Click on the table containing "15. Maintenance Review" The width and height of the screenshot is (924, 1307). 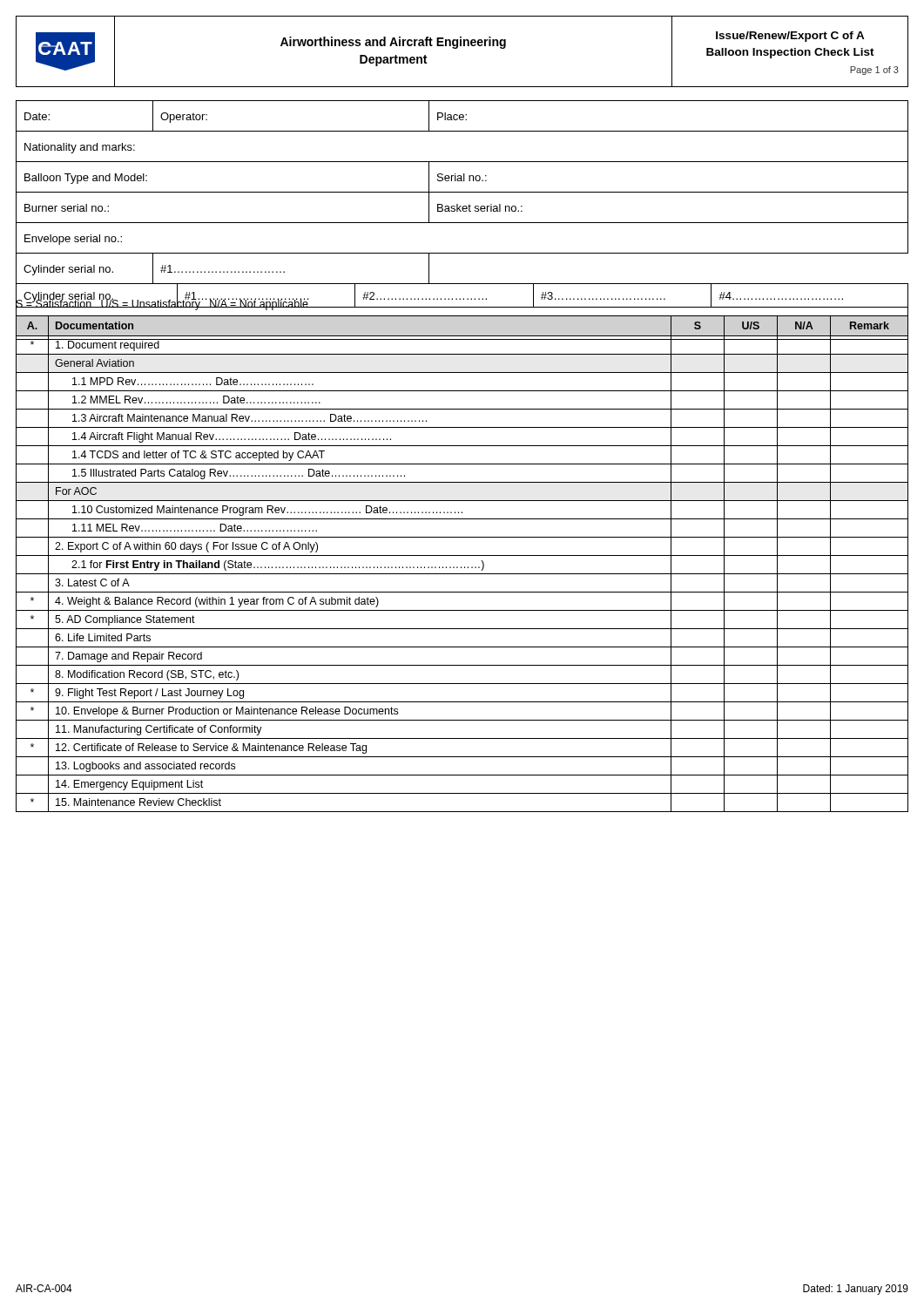pos(462,794)
